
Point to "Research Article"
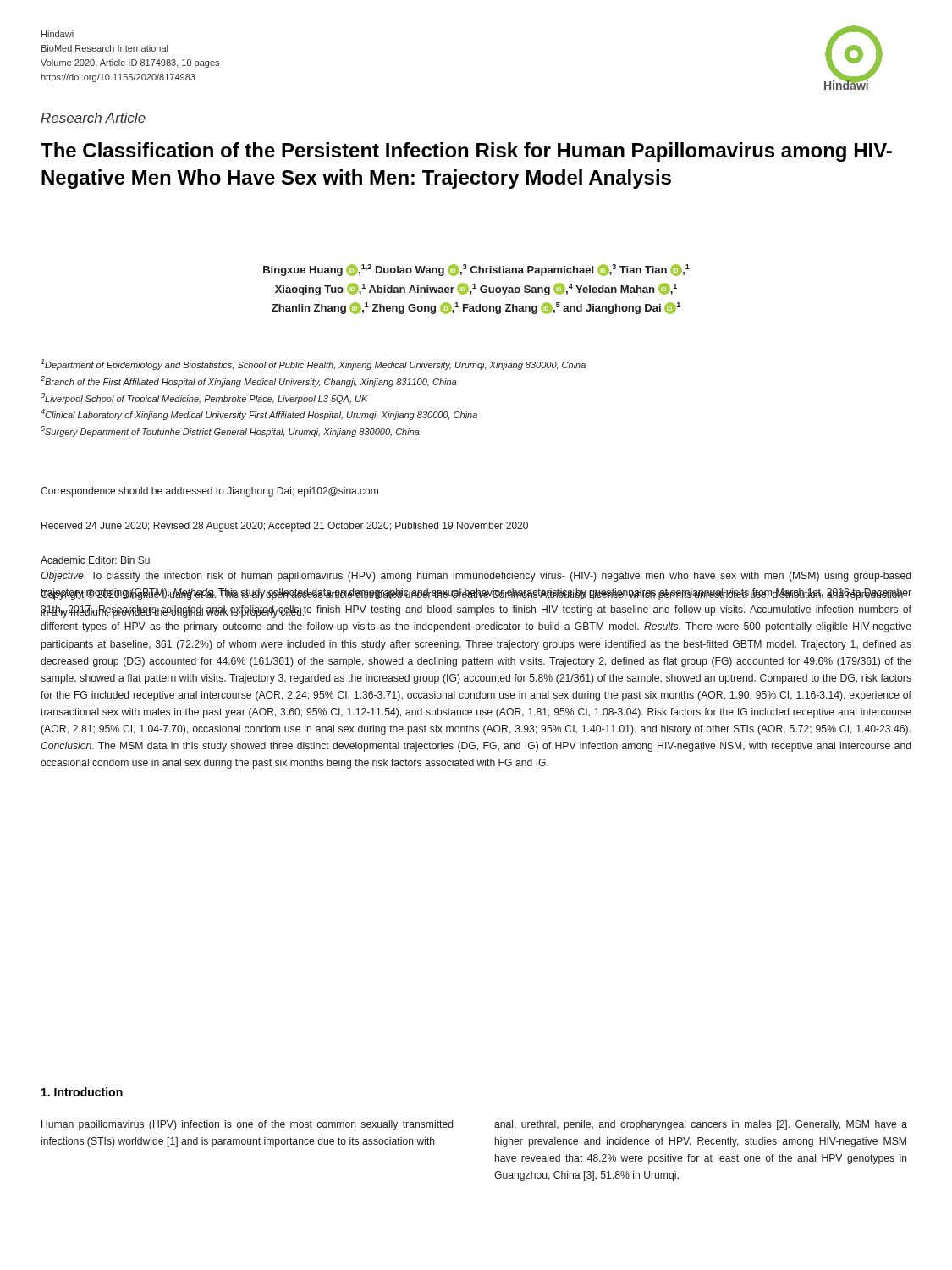click(x=93, y=118)
